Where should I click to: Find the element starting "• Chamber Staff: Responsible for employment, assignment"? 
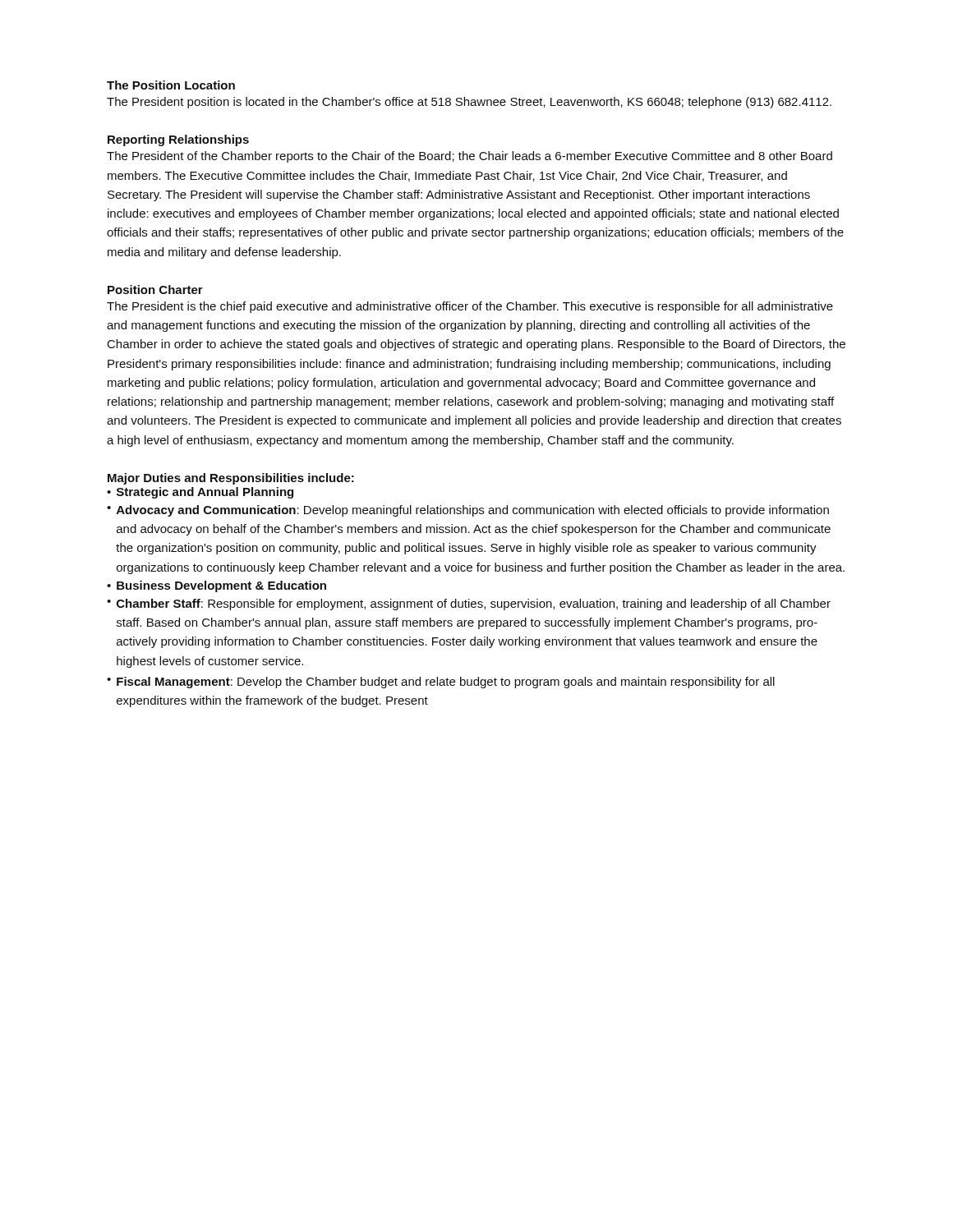(x=476, y=632)
